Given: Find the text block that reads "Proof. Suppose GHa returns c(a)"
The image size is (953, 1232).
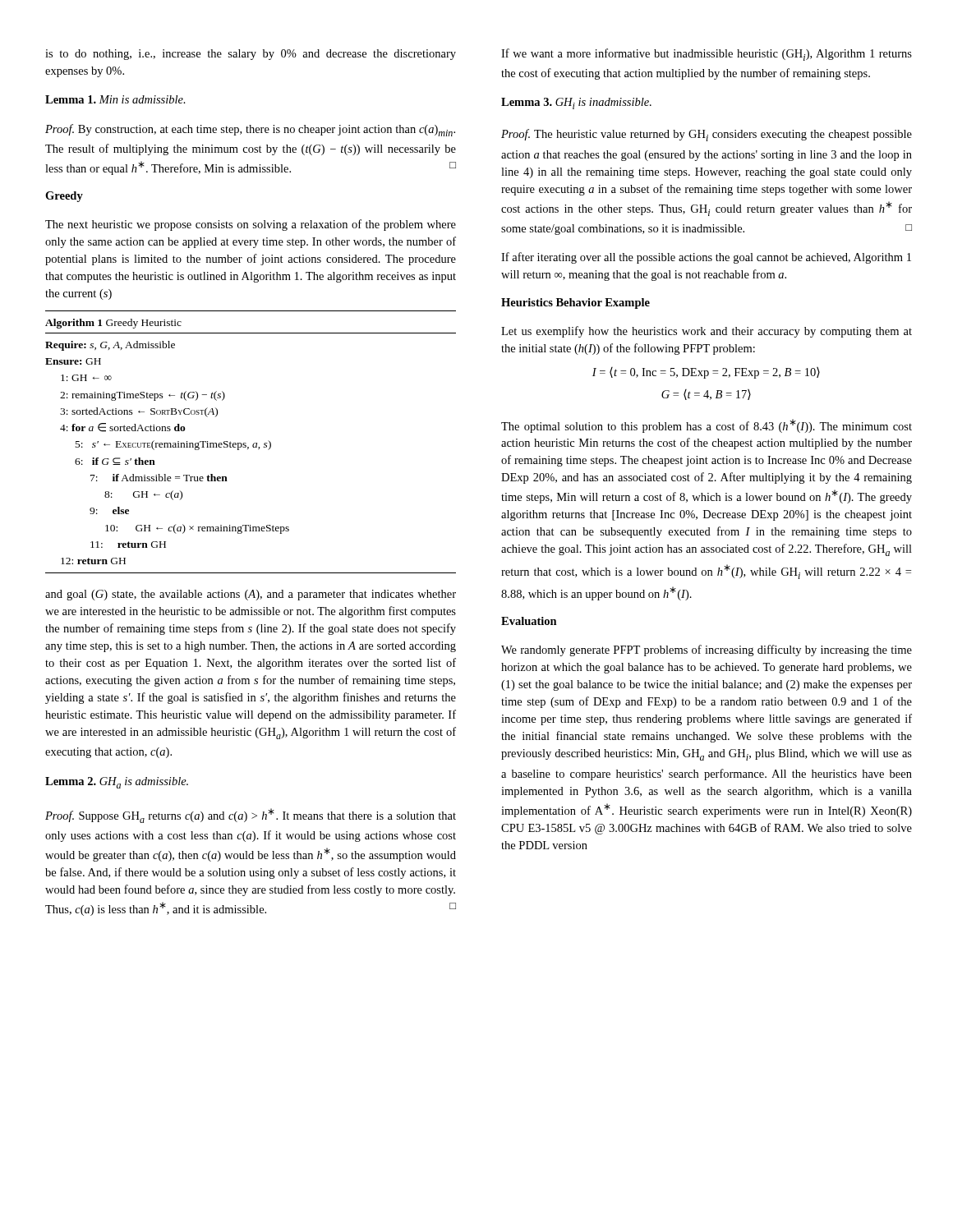Looking at the screenshot, I should pos(251,861).
